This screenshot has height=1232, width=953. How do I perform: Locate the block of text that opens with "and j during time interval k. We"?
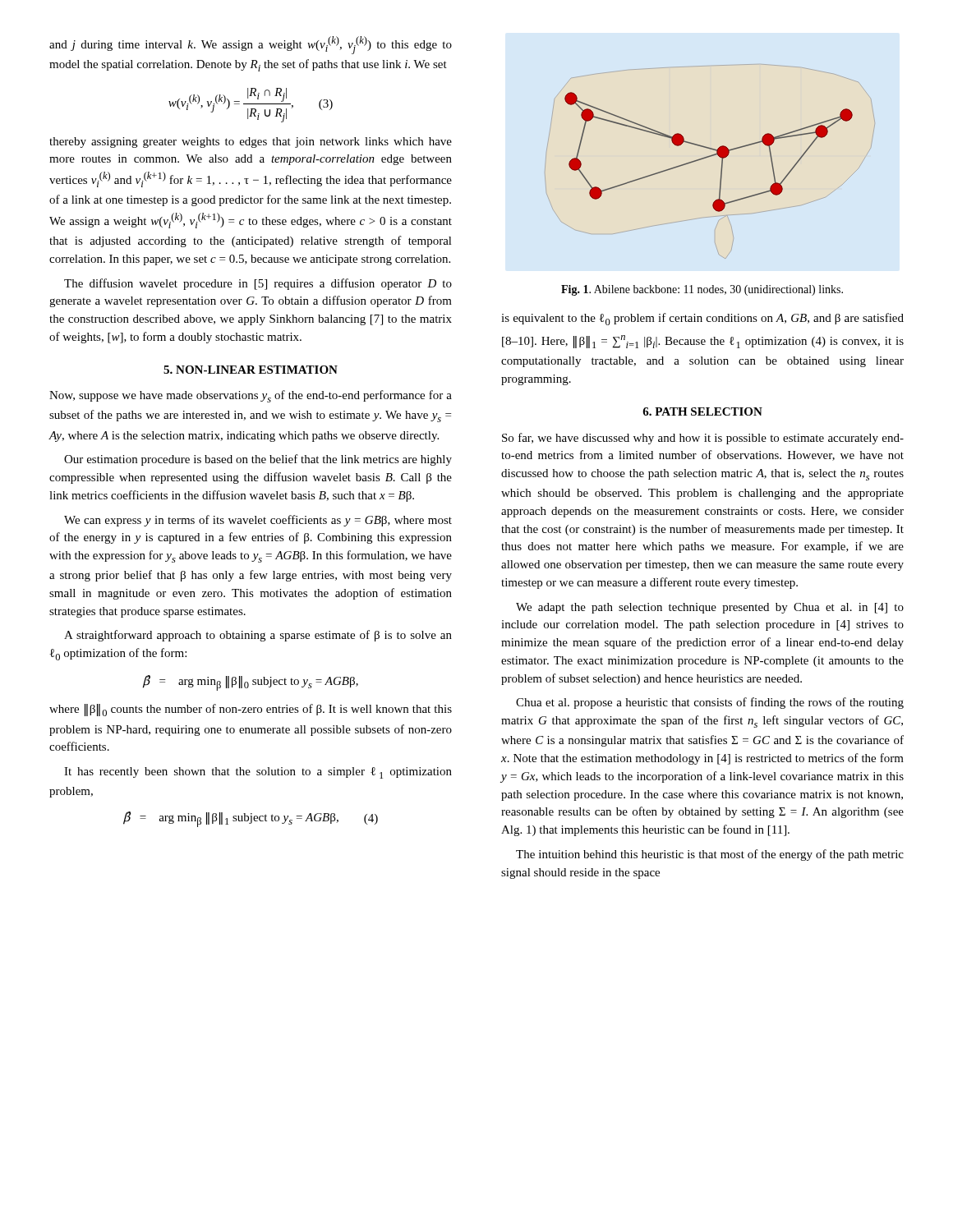pos(251,54)
